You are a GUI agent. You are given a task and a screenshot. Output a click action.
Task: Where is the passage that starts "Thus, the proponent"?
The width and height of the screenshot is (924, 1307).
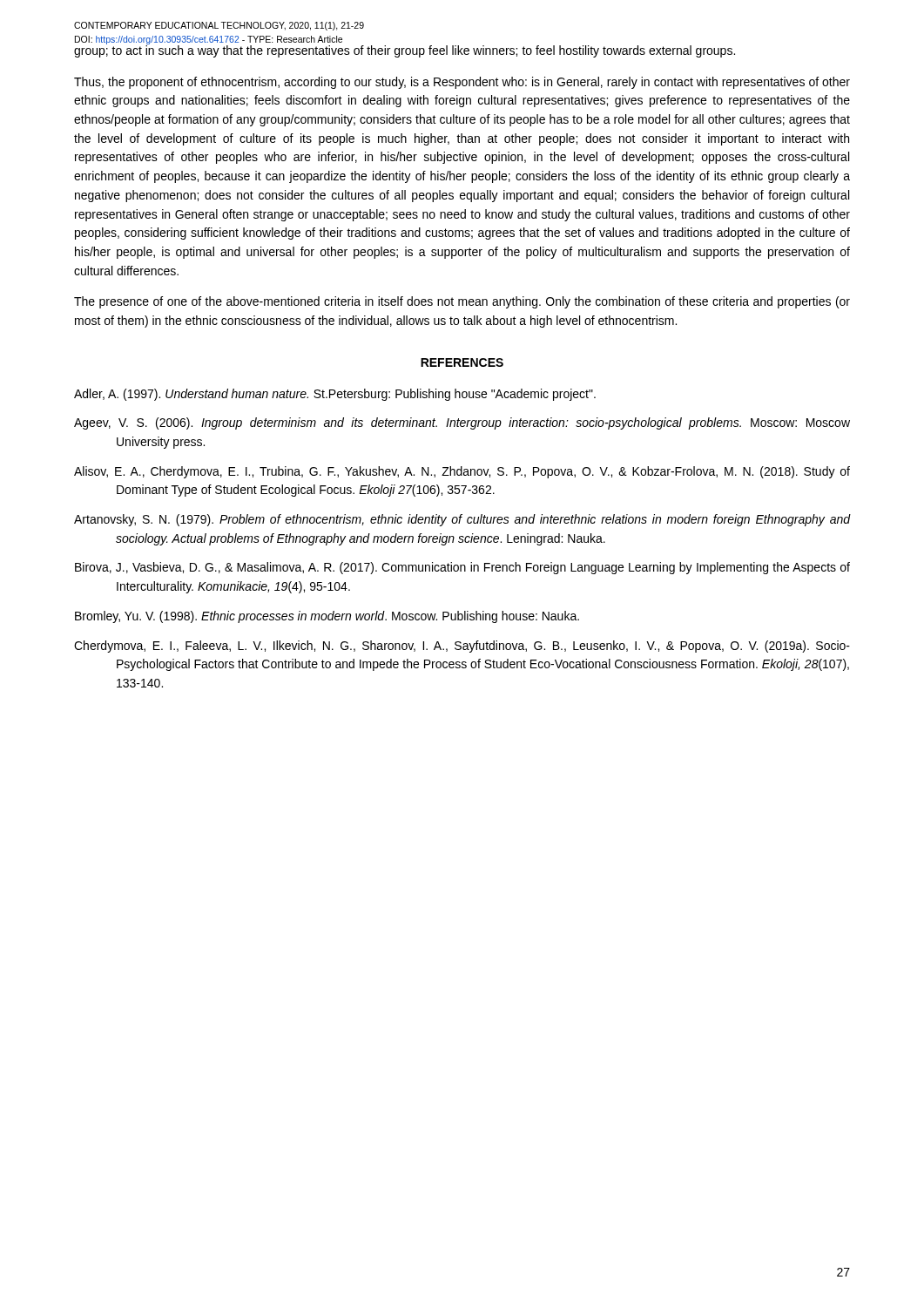[462, 176]
